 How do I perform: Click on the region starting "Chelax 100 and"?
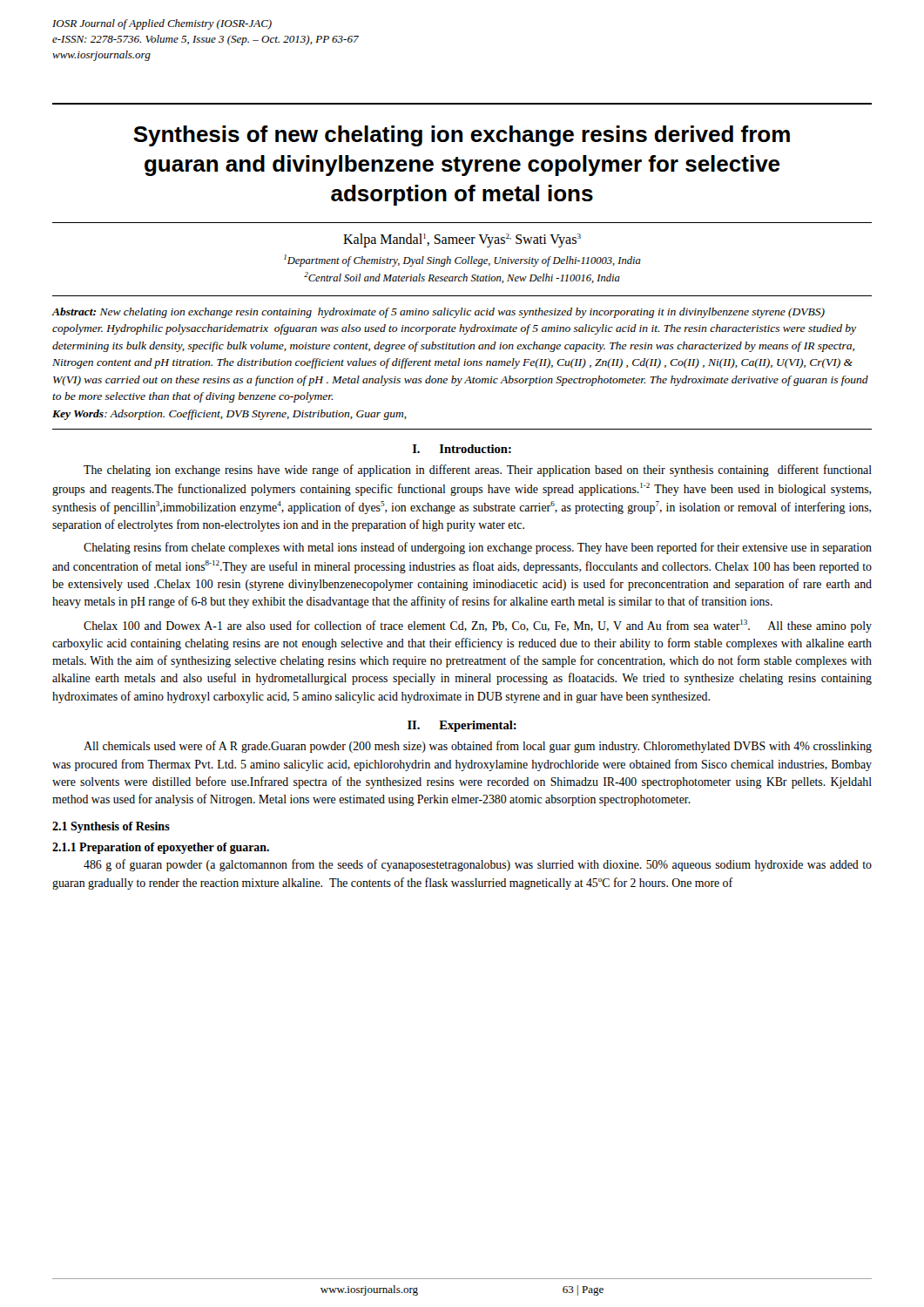462,660
